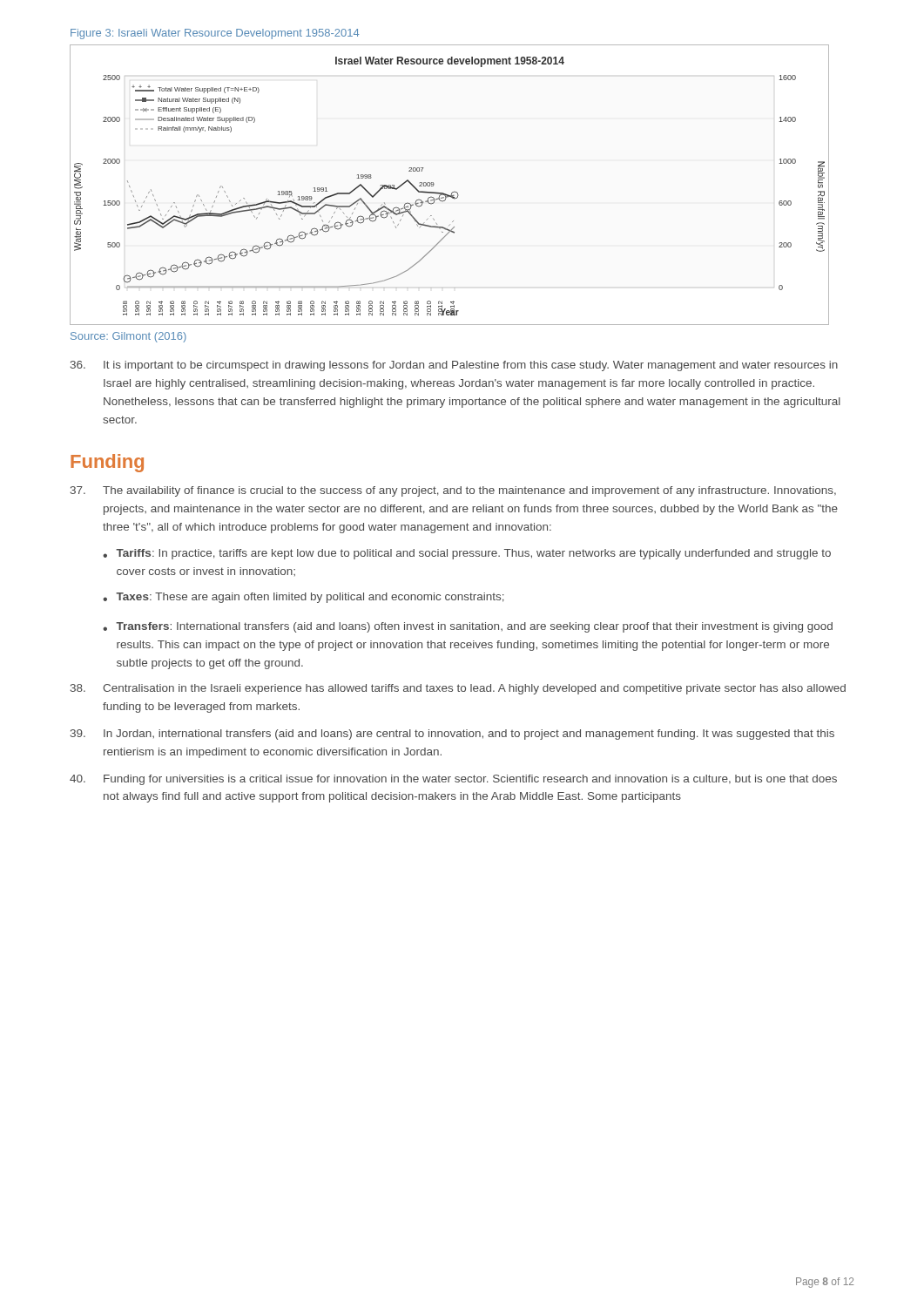Point to the element starting "Centralisation in the Israeli experience has"
This screenshot has width=924, height=1307.
pyautogui.click(x=462, y=698)
